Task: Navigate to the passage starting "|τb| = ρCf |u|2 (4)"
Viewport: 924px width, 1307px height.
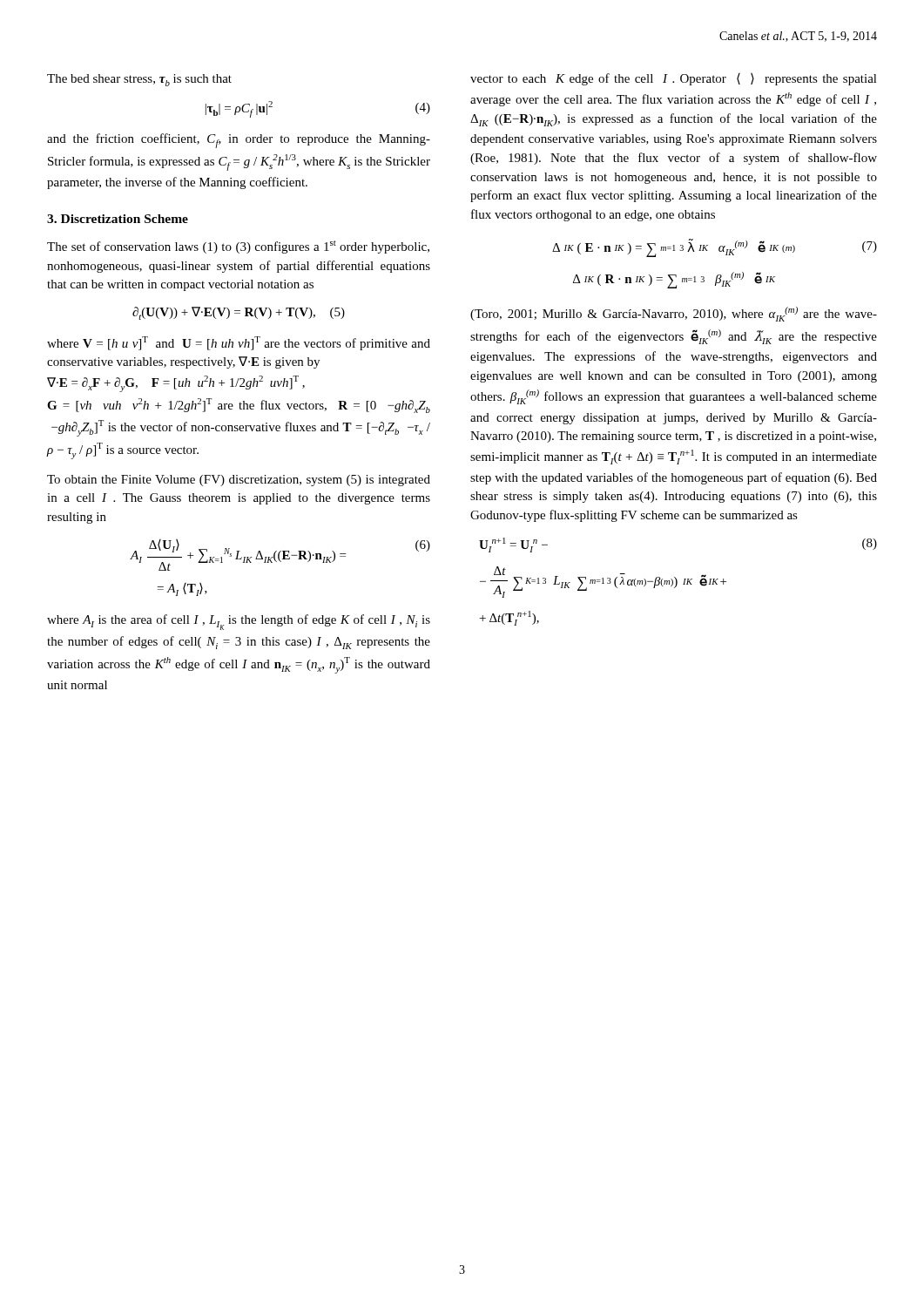Action: tap(243, 110)
